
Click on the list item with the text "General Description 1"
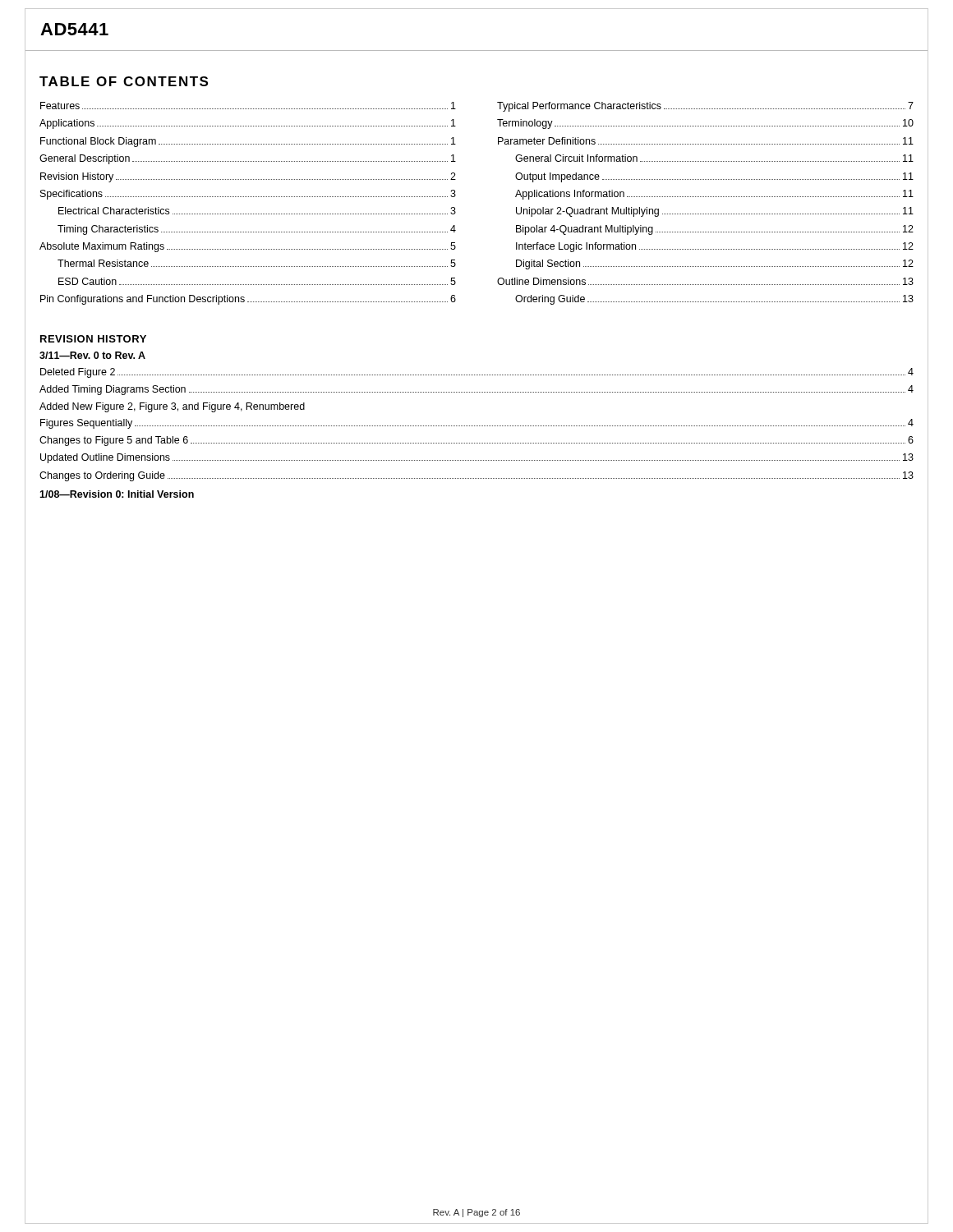248,159
